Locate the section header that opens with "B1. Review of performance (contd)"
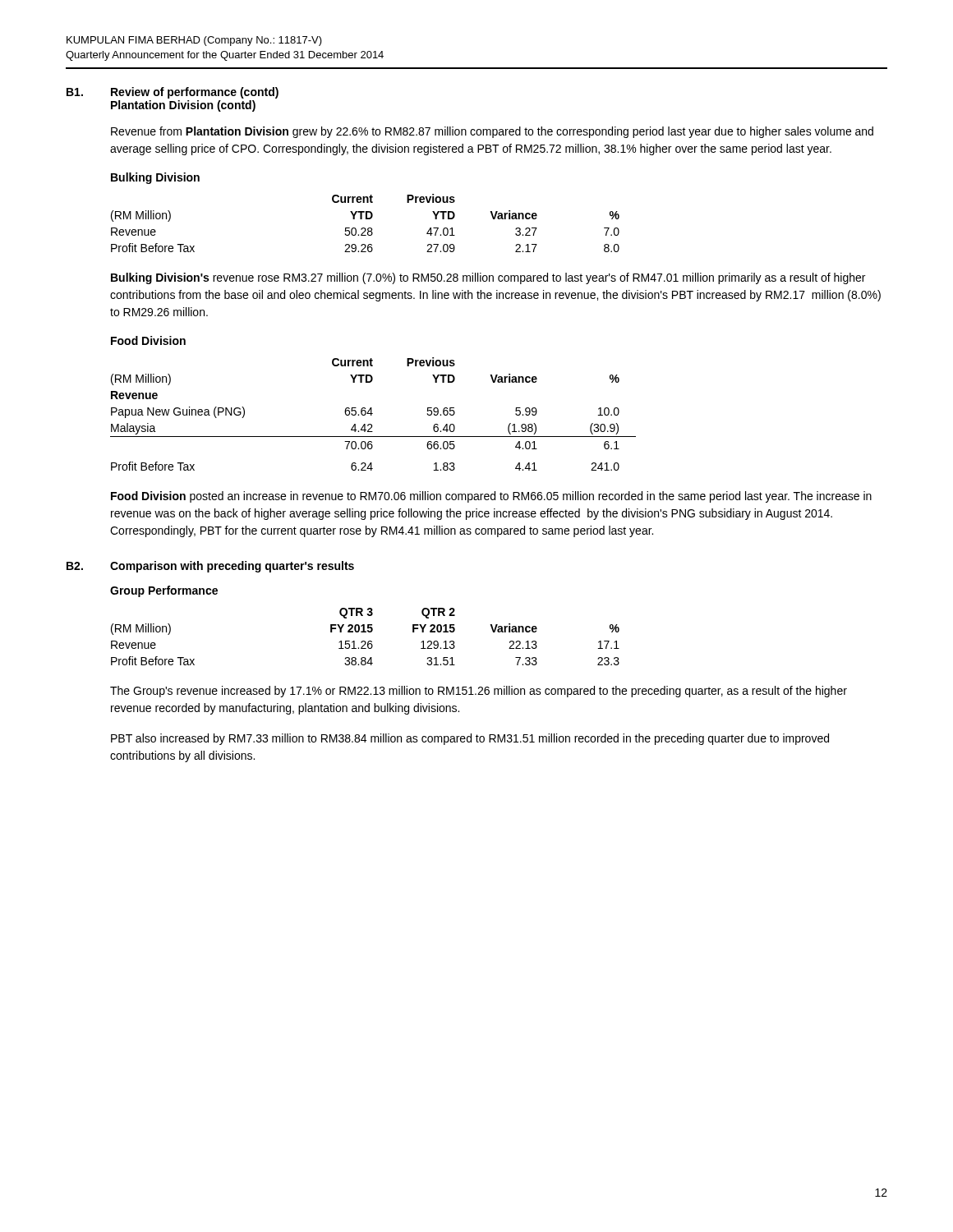 (172, 99)
